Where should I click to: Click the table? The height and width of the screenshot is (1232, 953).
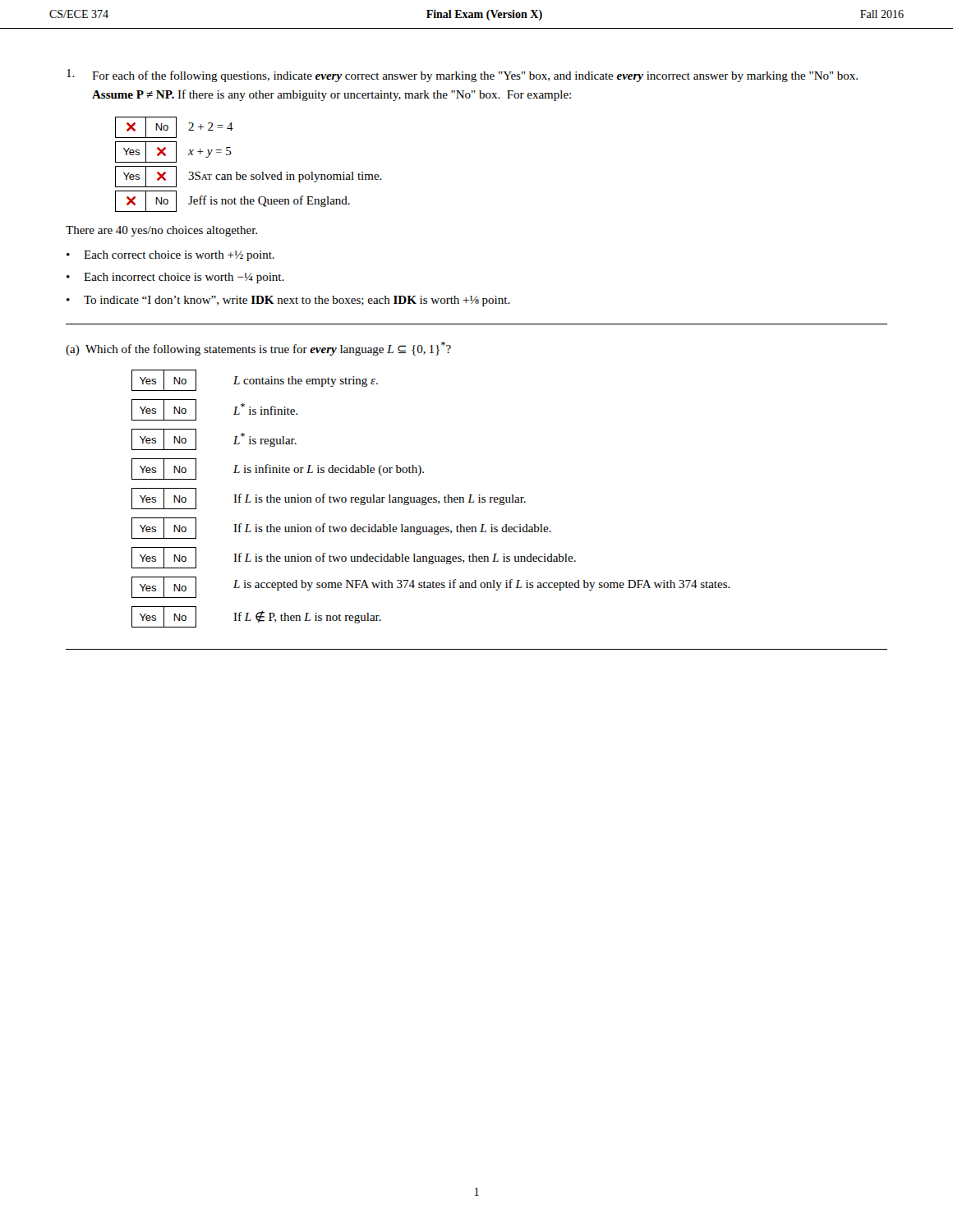coord(509,499)
